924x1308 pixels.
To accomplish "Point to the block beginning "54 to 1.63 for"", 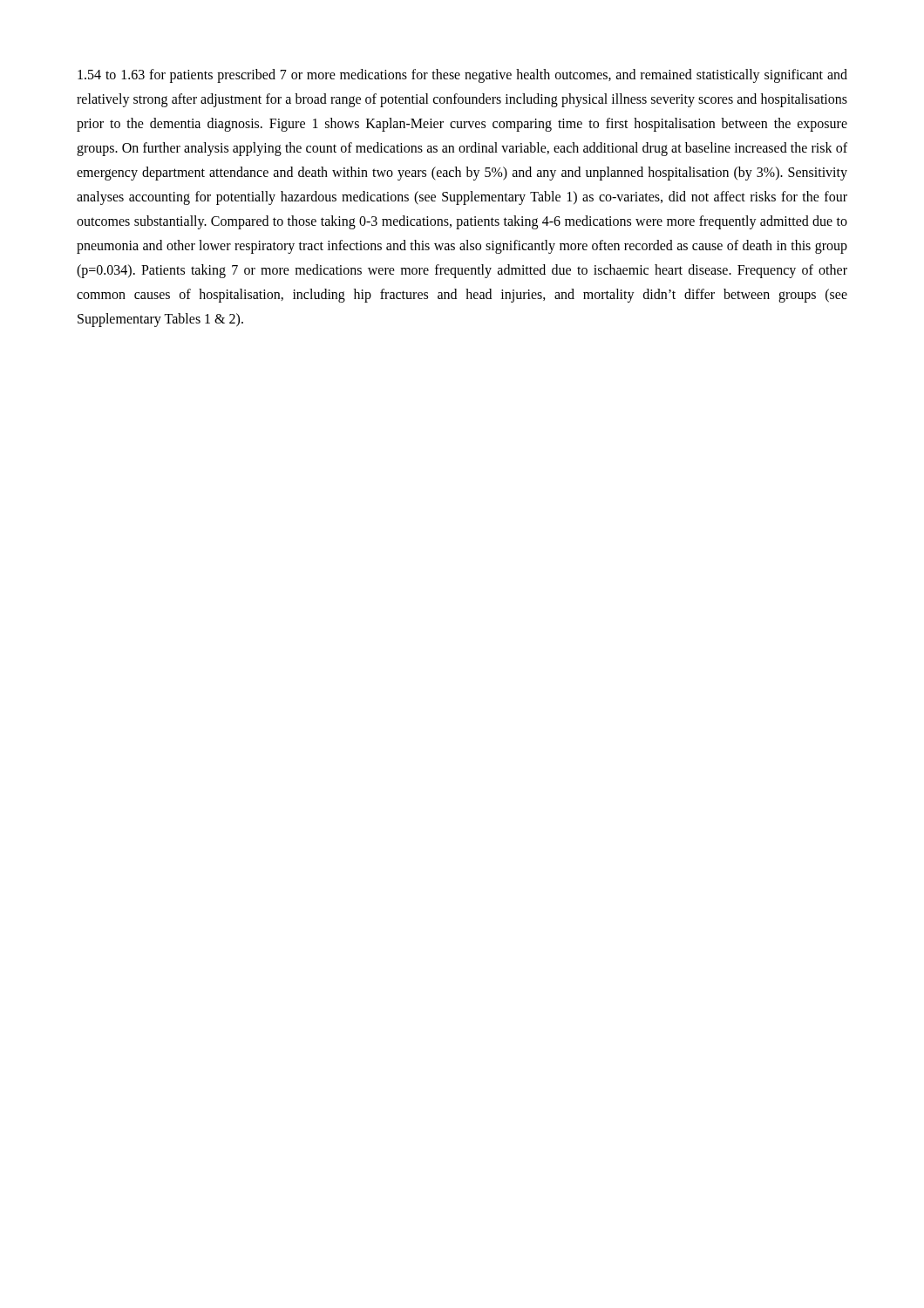I will [462, 197].
